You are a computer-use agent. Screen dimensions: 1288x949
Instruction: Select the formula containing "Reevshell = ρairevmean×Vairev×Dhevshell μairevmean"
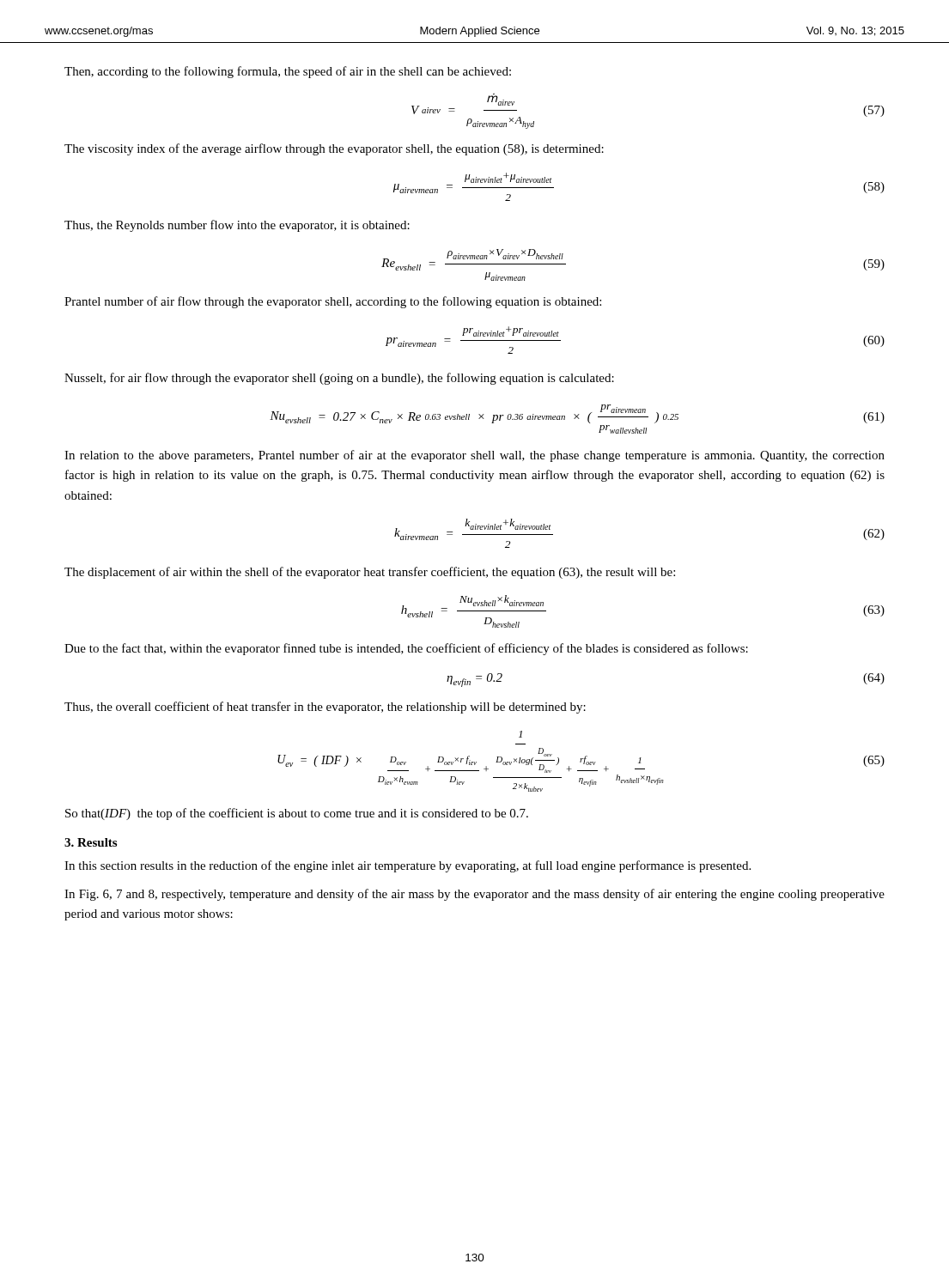click(505, 259)
